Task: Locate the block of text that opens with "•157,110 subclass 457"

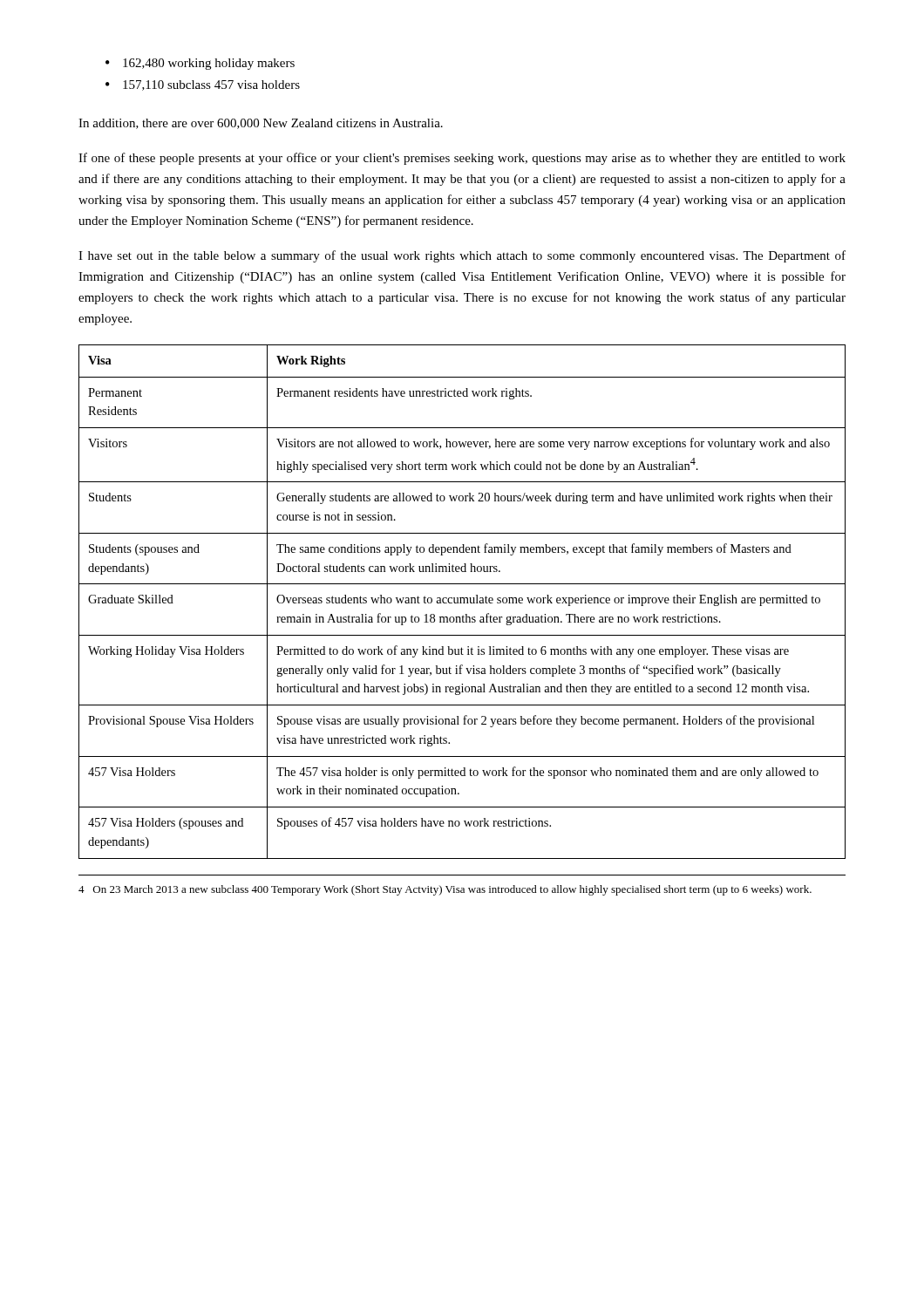Action: click(x=203, y=85)
